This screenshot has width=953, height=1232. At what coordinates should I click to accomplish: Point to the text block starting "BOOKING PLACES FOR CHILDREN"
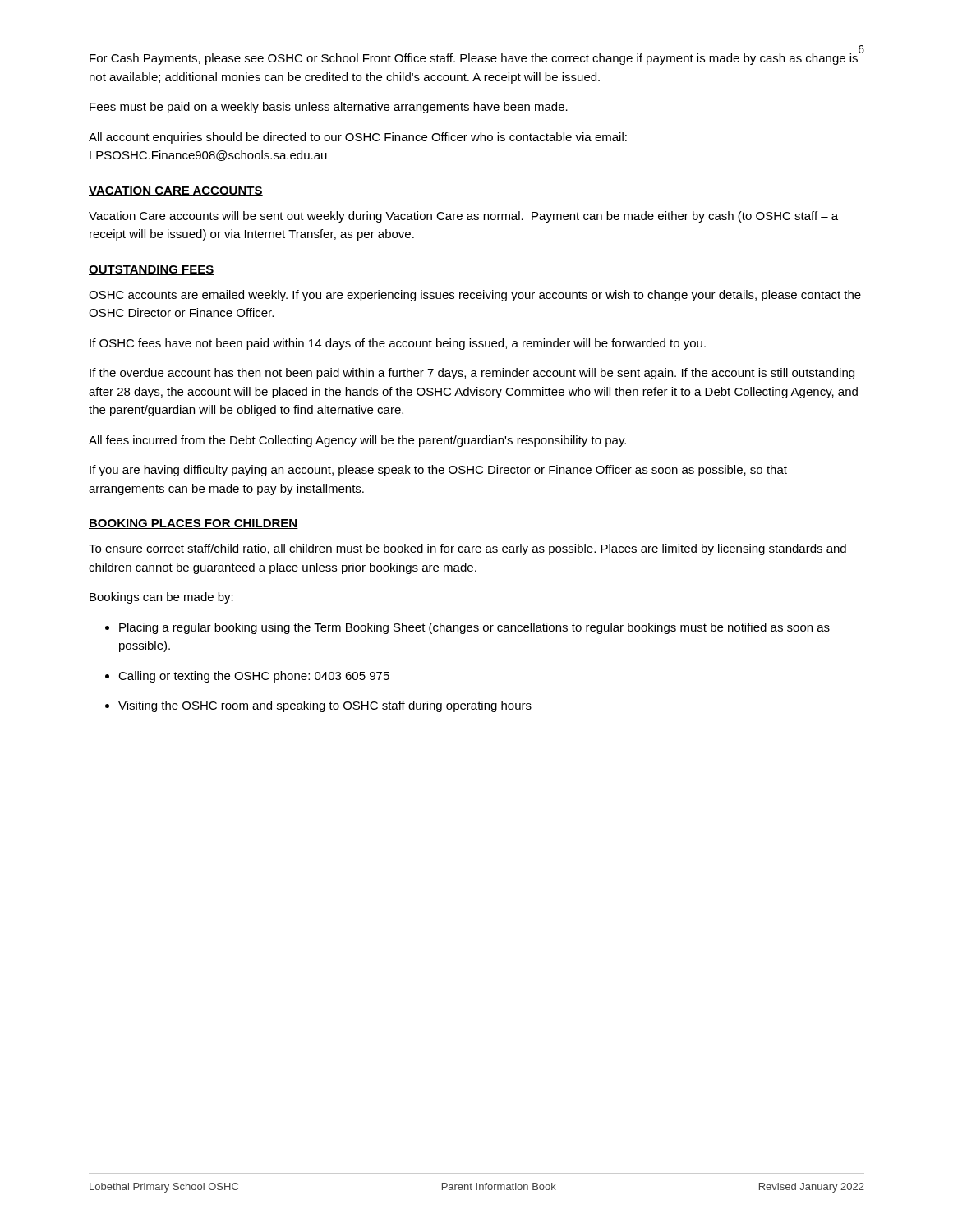pyautogui.click(x=193, y=523)
